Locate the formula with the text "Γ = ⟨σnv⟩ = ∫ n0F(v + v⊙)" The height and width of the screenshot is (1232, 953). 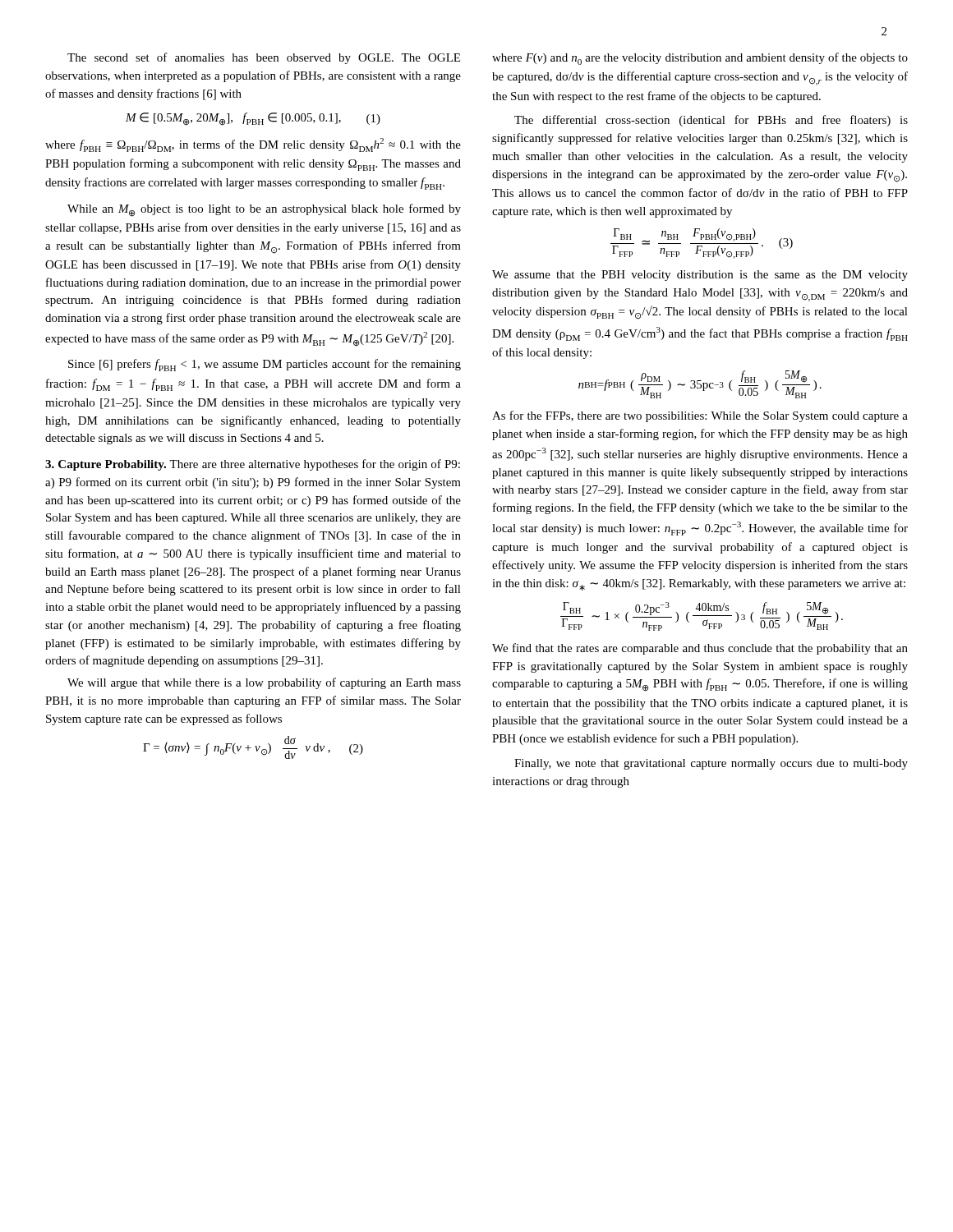253,749
